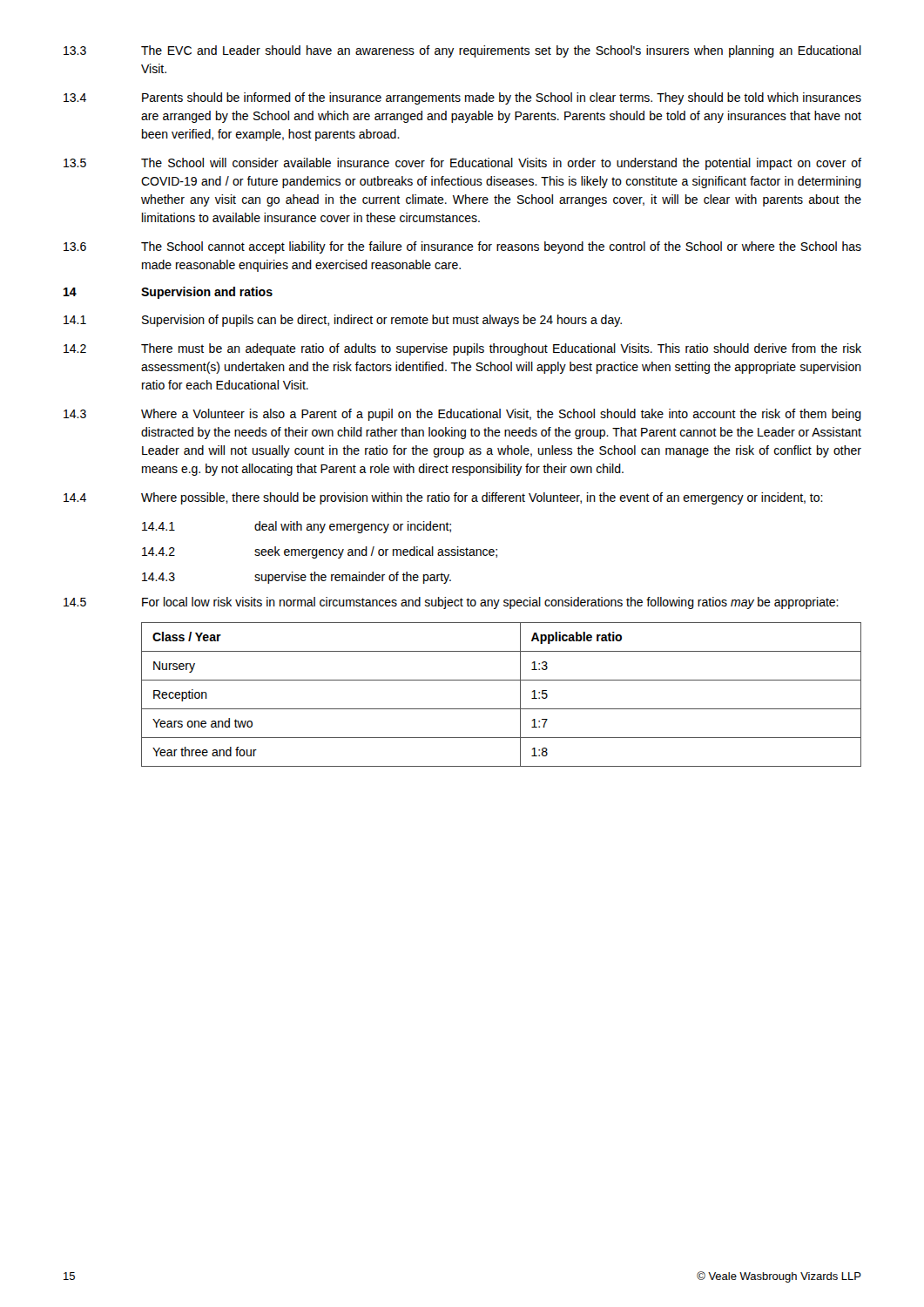Click on the table containing "Years one and"
Image resolution: width=924 pixels, height=1307 pixels.
pyautogui.click(x=462, y=694)
